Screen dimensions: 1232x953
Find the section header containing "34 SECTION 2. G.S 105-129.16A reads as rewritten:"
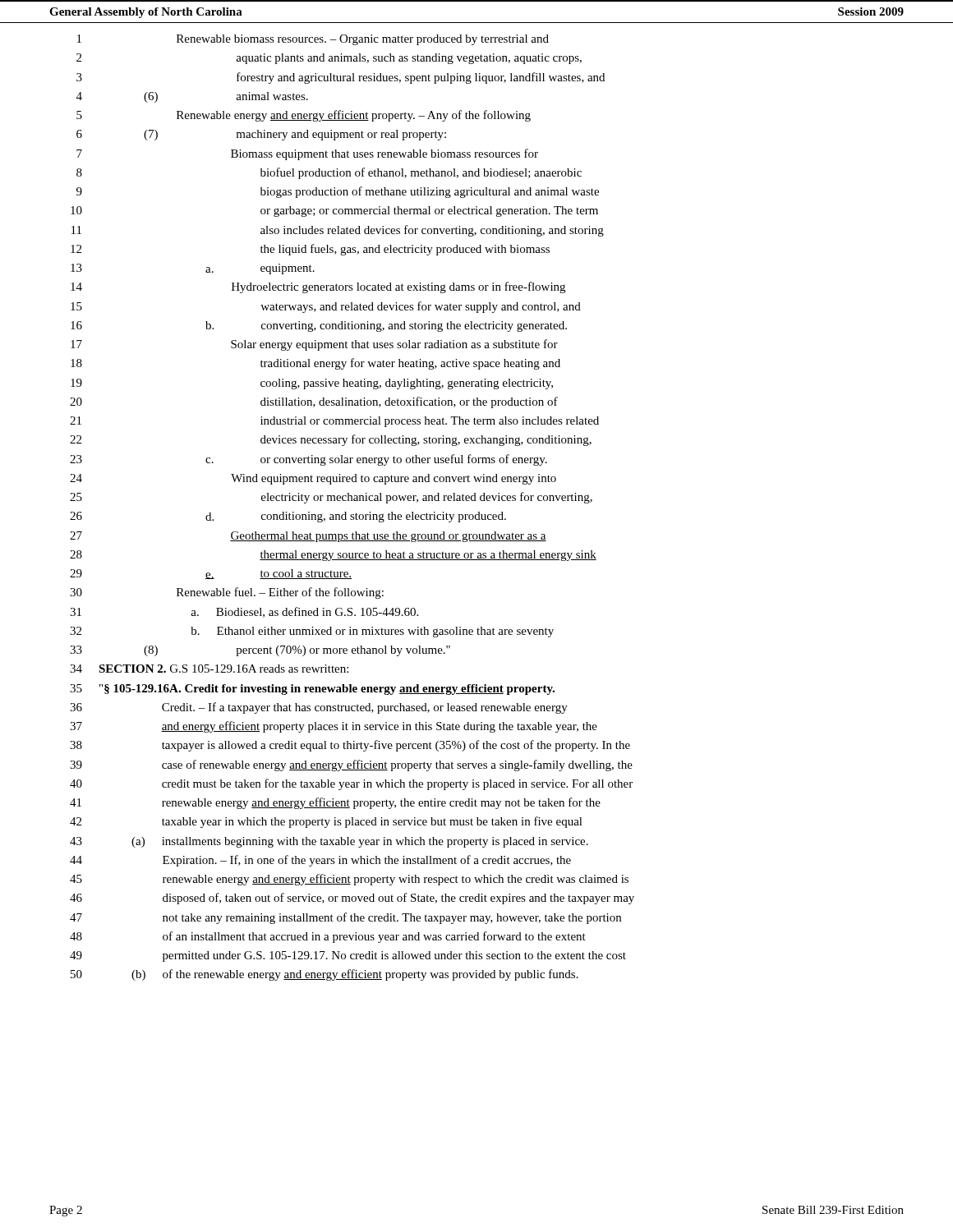coord(209,669)
